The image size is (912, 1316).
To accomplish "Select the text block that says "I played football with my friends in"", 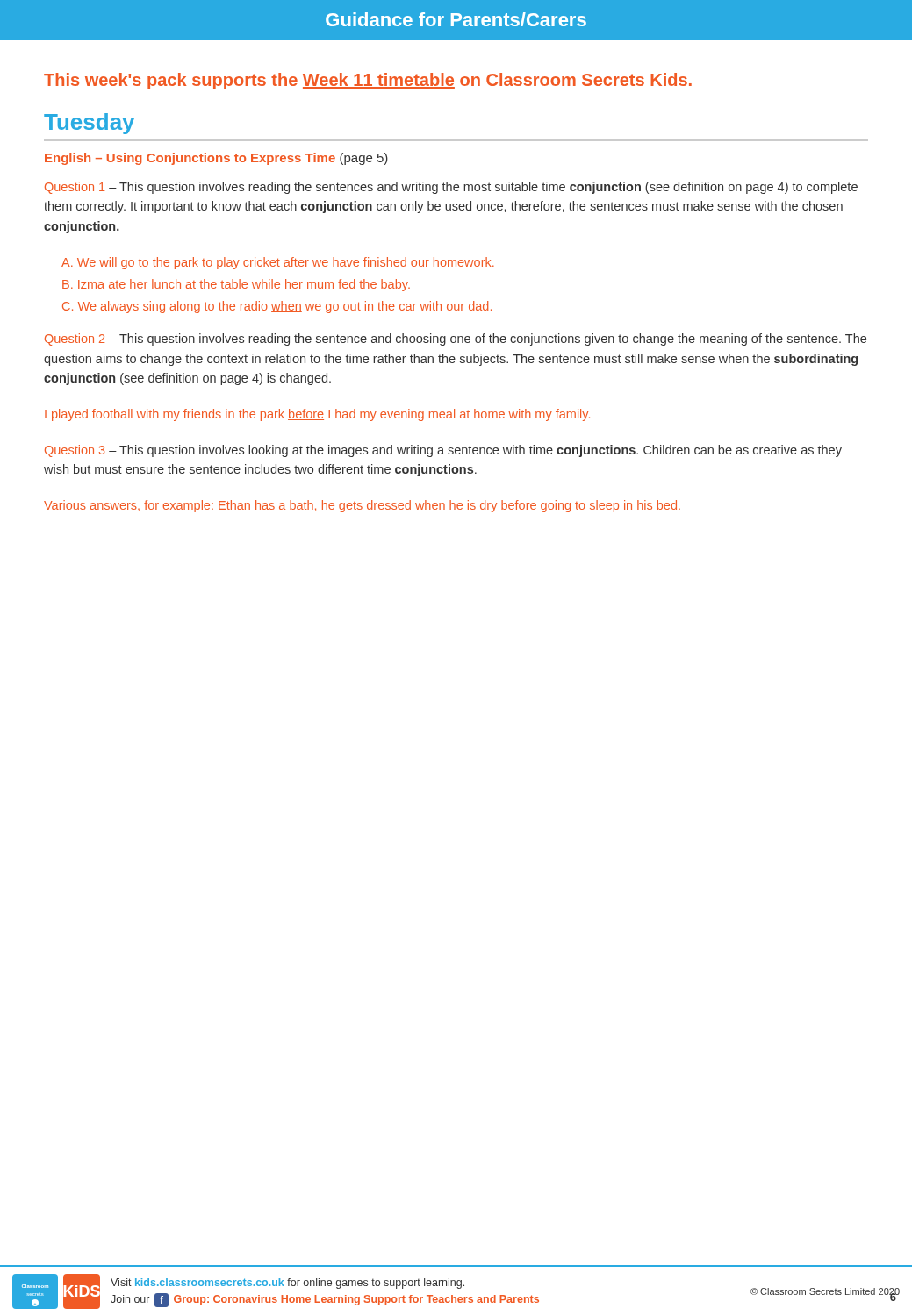I will (x=318, y=414).
